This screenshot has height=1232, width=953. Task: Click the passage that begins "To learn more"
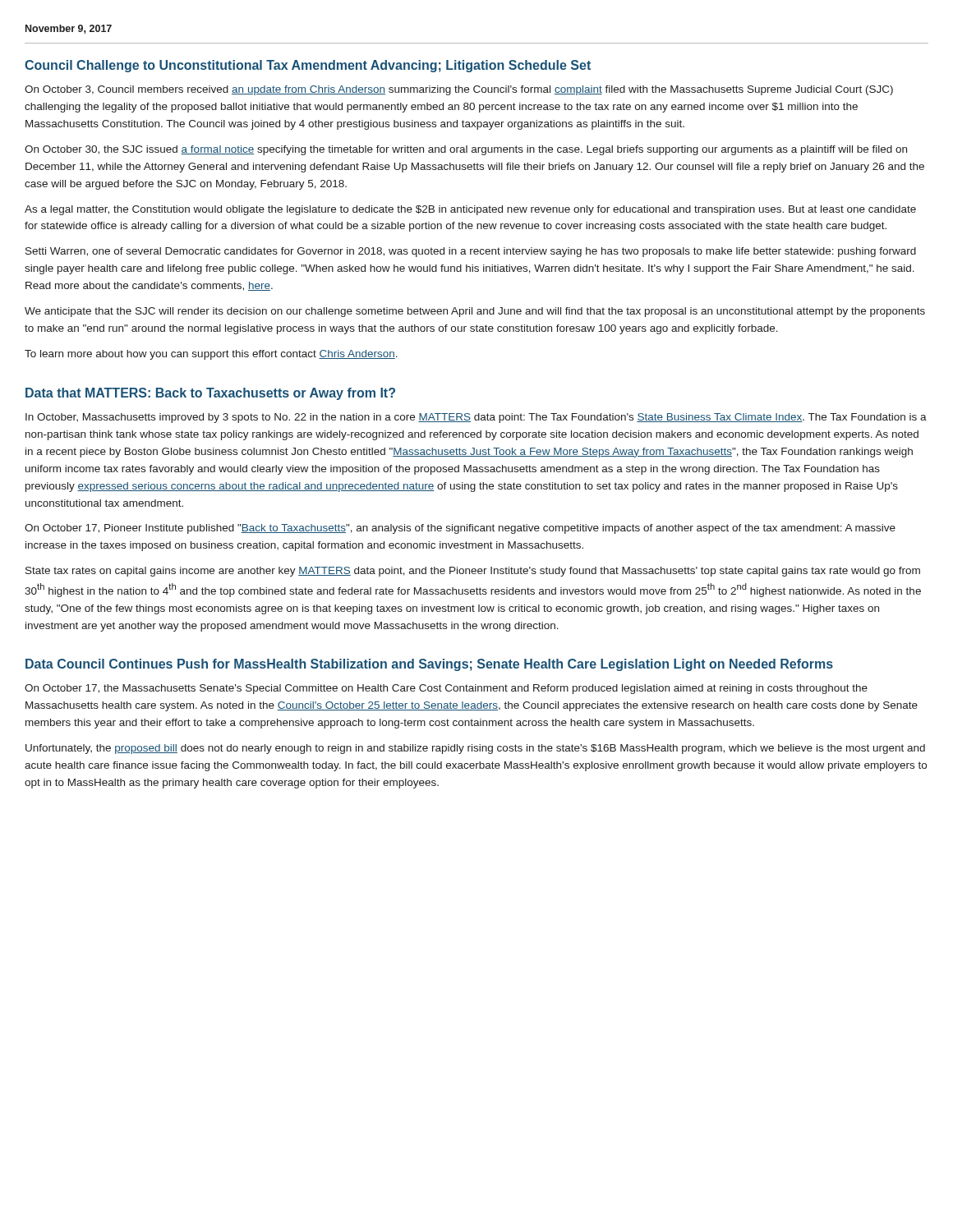(x=211, y=354)
